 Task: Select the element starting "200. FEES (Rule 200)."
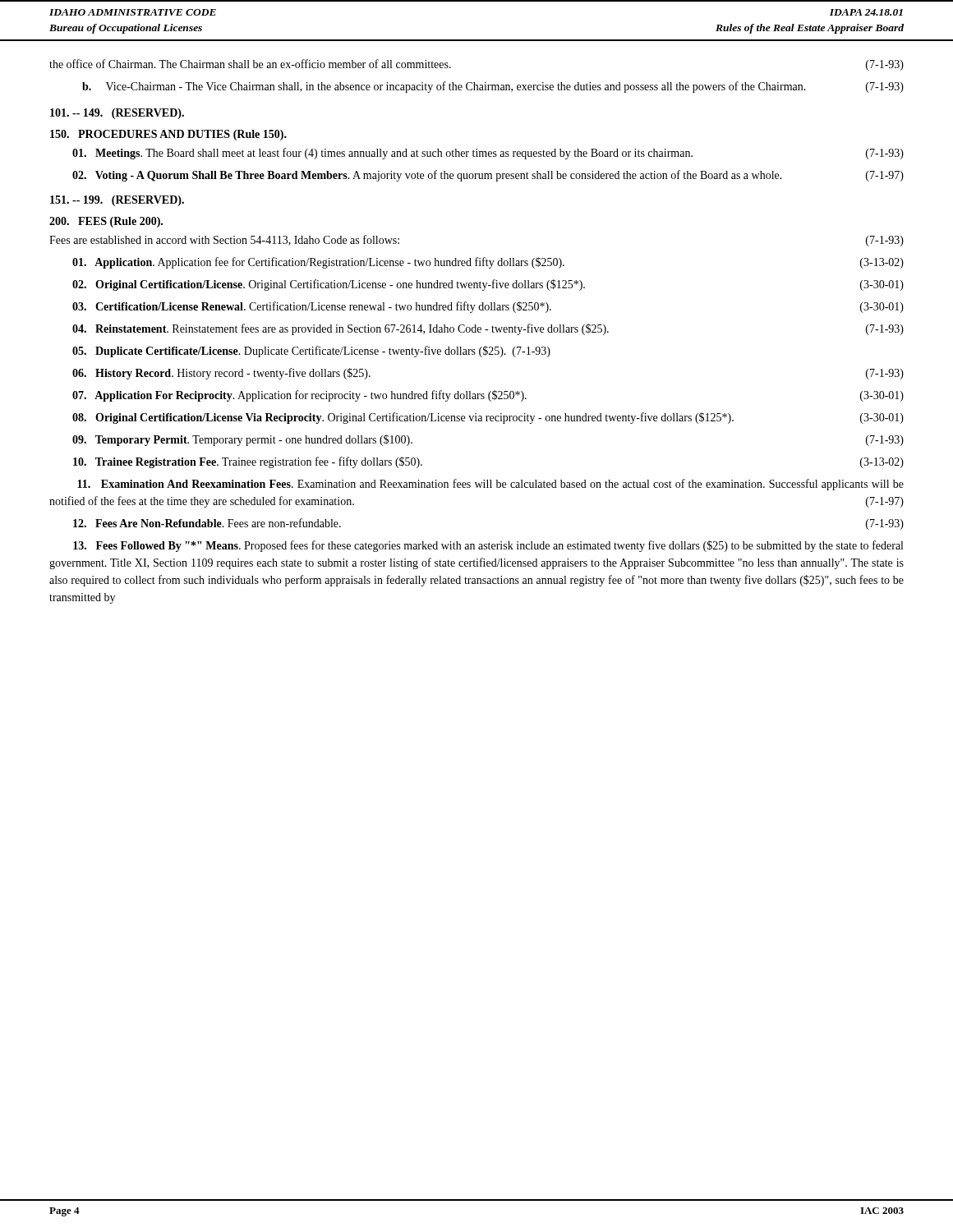[x=106, y=221]
